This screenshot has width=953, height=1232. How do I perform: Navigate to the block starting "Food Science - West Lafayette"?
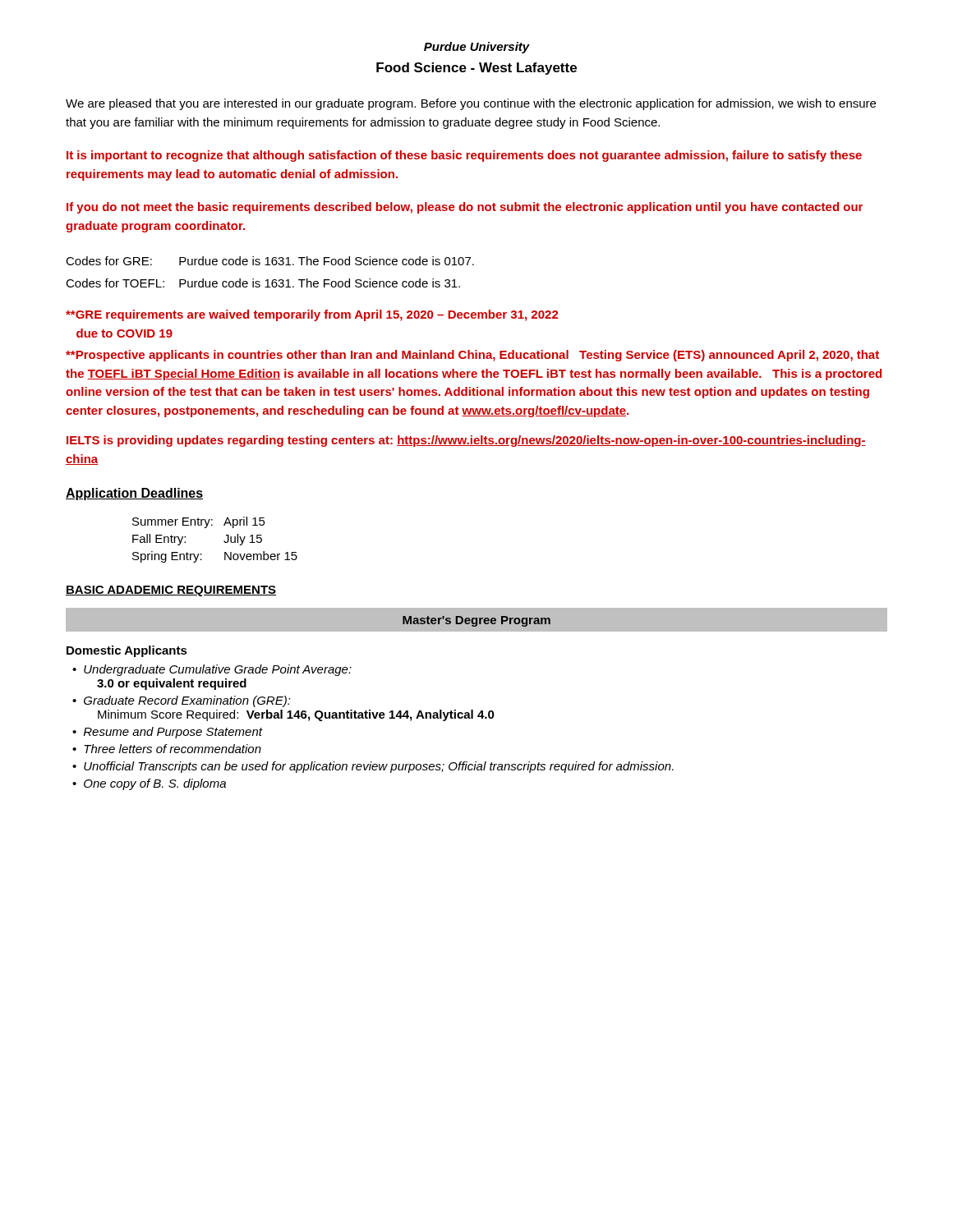[x=476, y=68]
